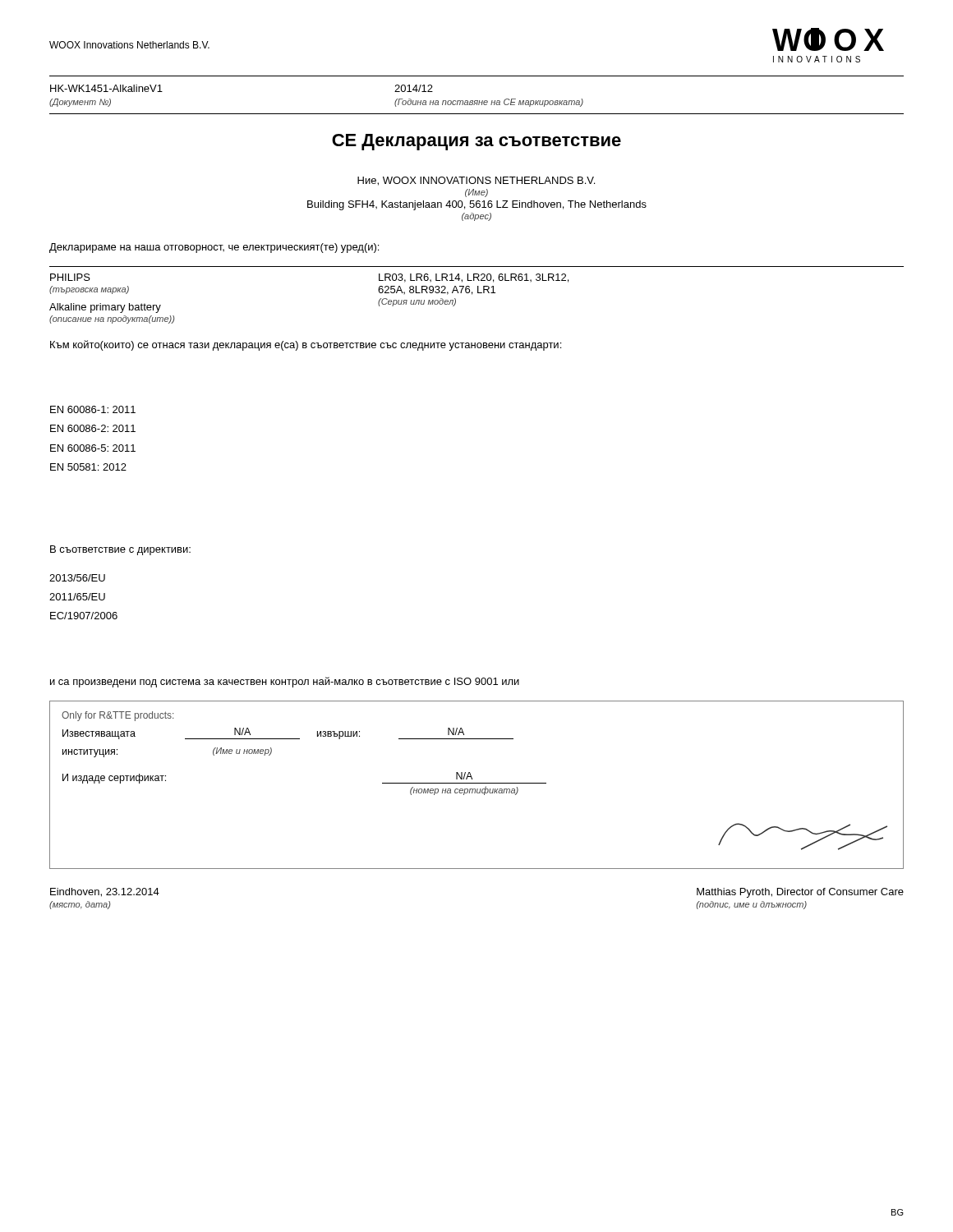Select the list item that says "EN 60086-1: 2011"
This screenshot has width=953, height=1232.
[x=93, y=409]
